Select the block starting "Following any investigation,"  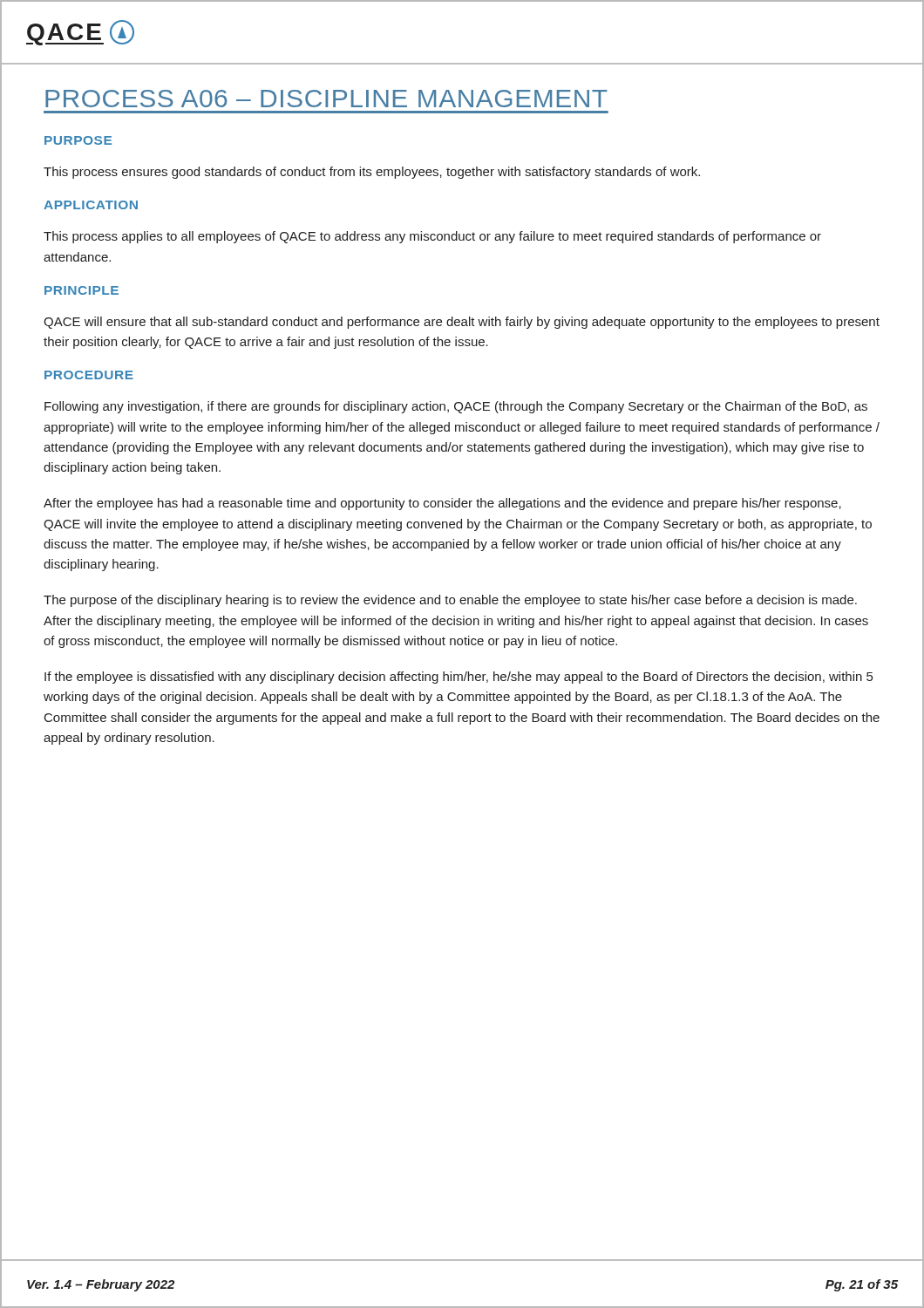coord(462,437)
